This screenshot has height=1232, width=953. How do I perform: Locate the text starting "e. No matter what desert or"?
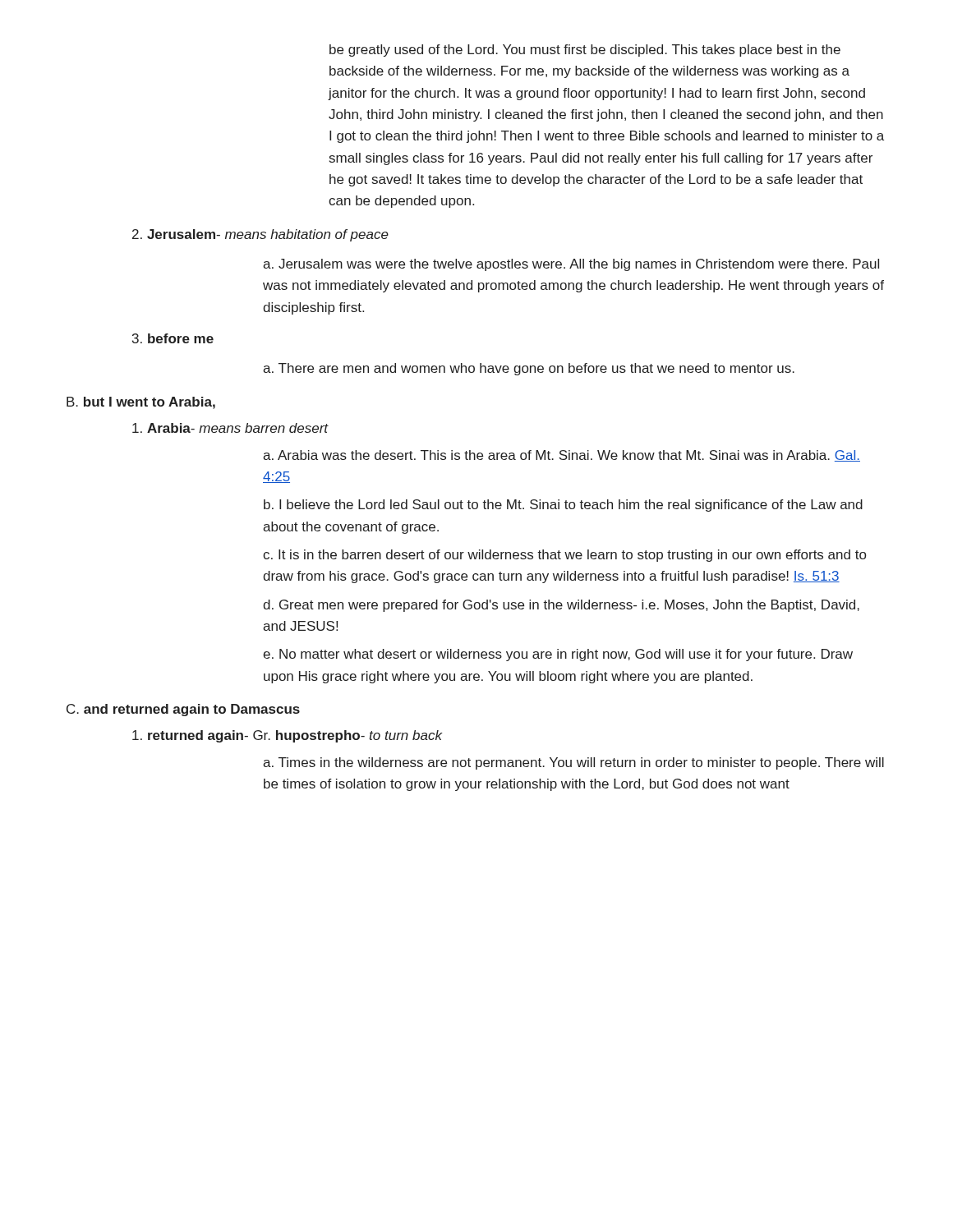tap(558, 665)
